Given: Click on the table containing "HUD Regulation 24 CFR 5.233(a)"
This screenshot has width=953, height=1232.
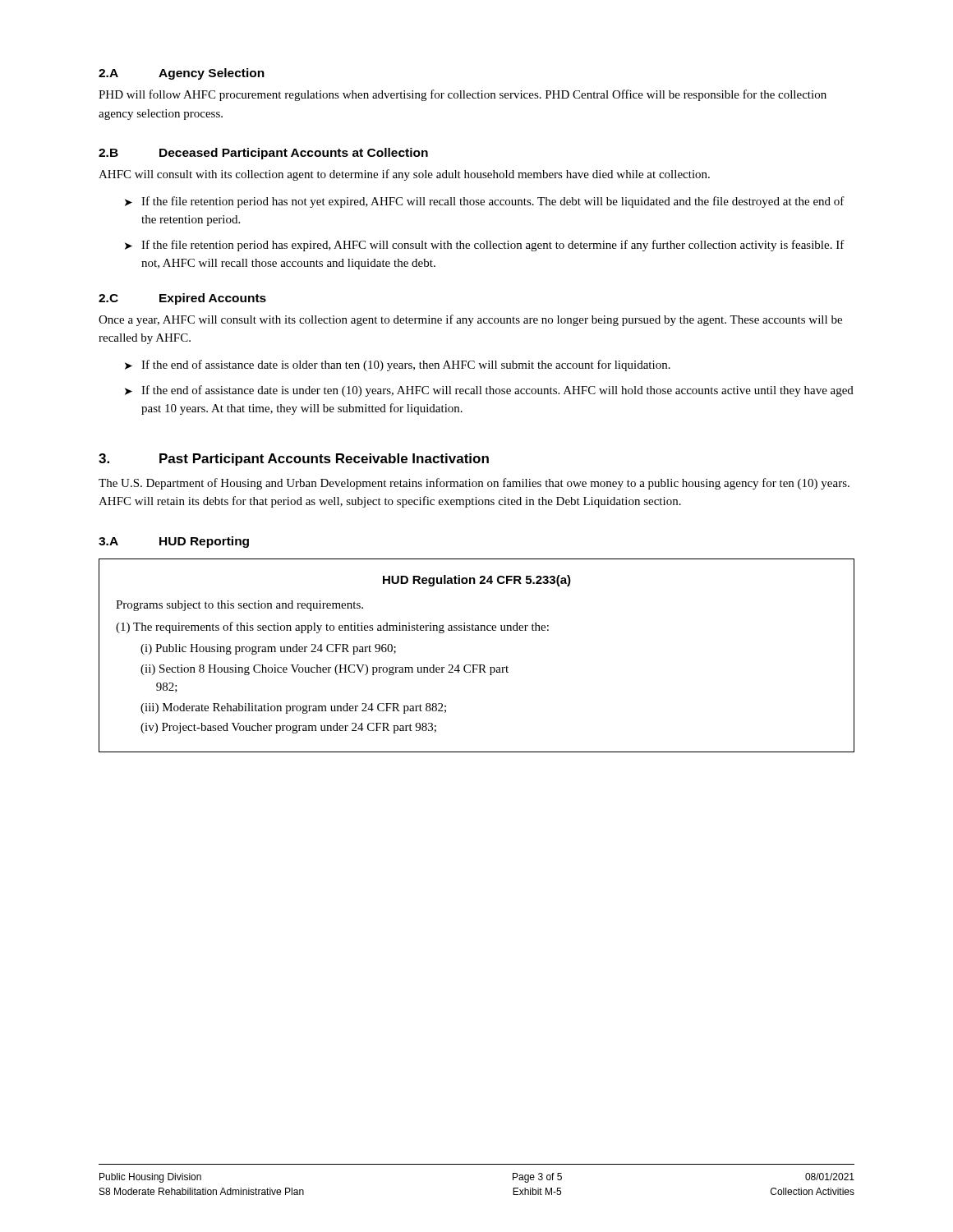Looking at the screenshot, I should [476, 655].
